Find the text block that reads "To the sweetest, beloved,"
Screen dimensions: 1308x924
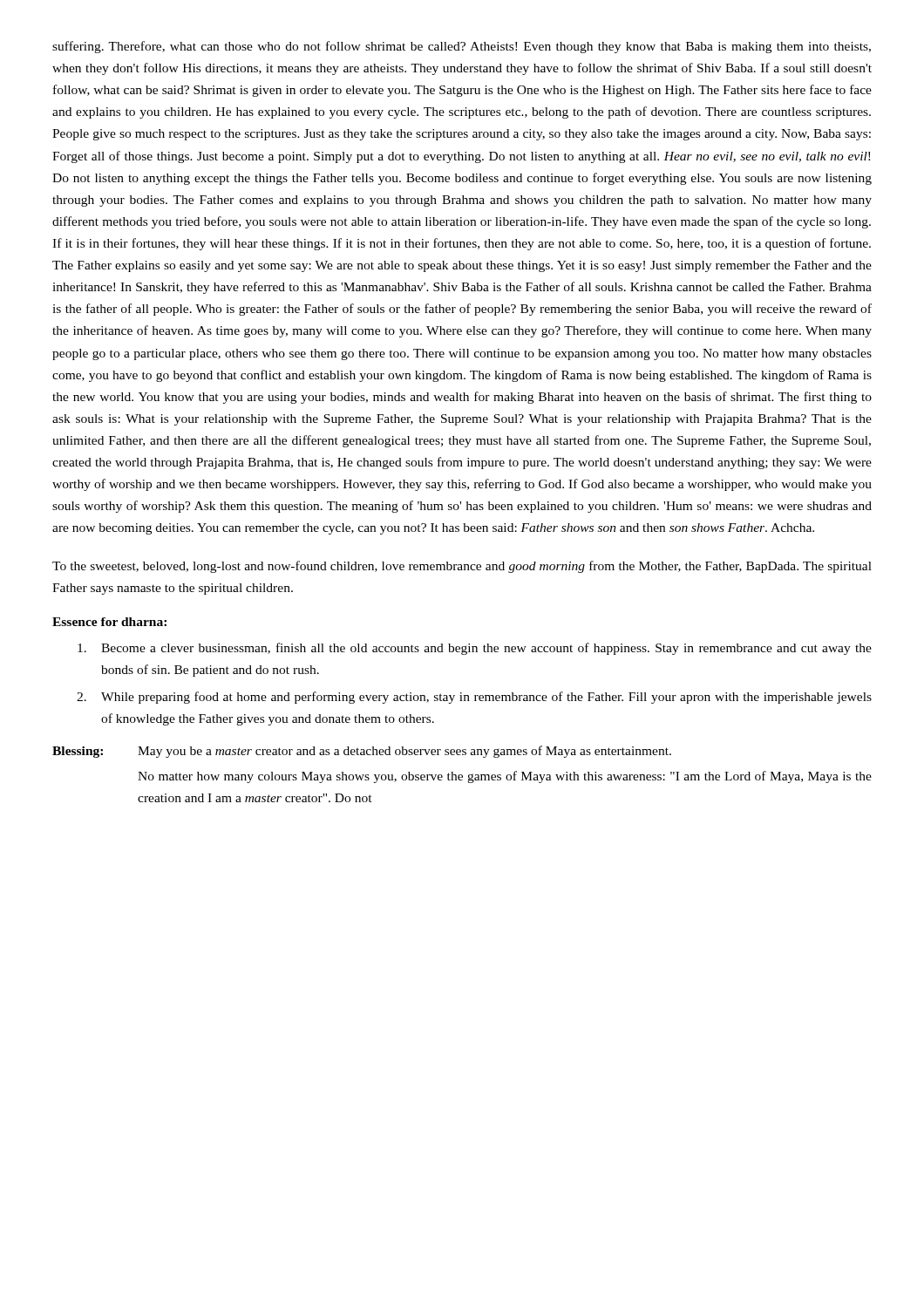pyautogui.click(x=462, y=576)
